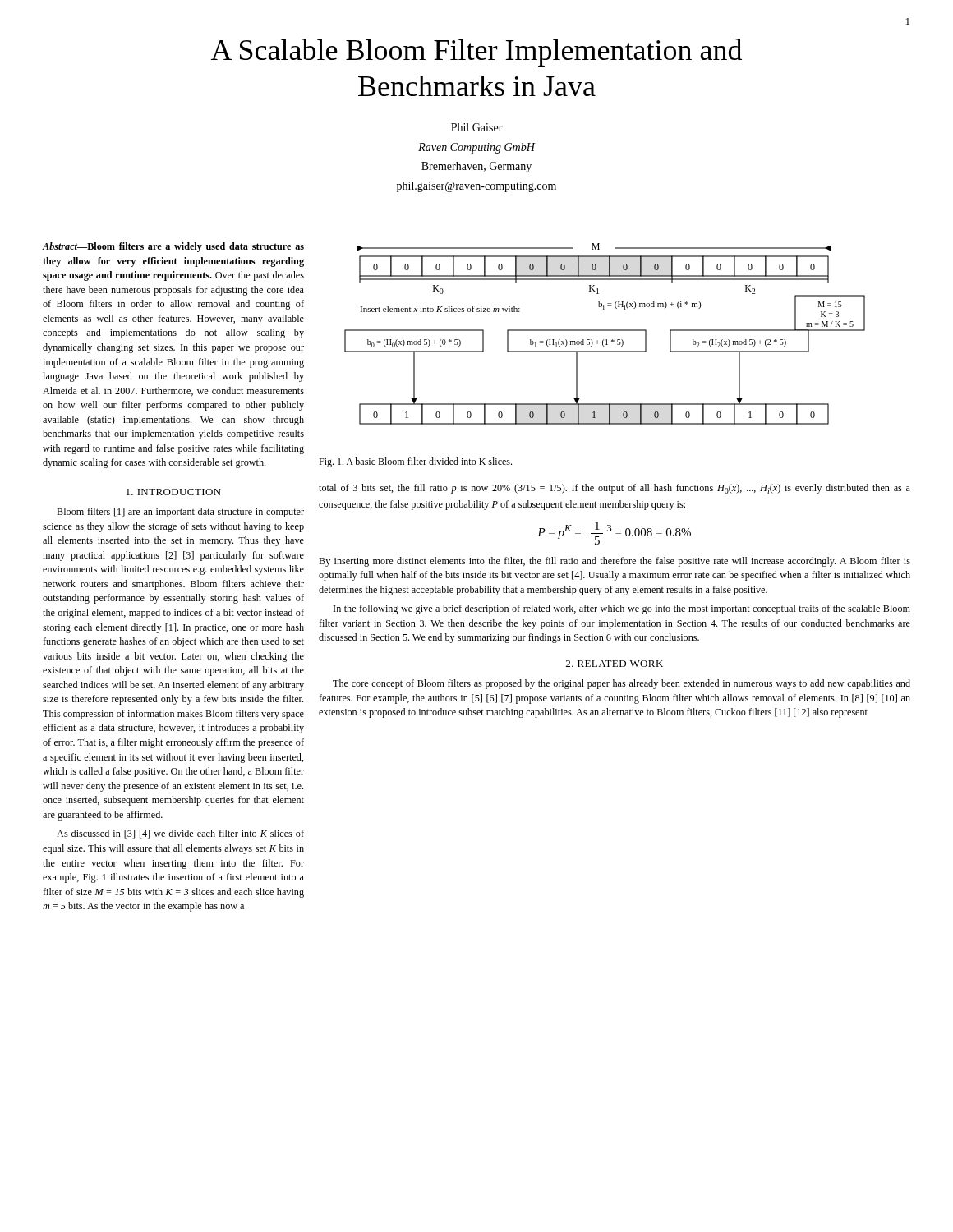This screenshot has width=953, height=1232.
Task: Locate the text "1. INTRODUCTION"
Action: click(x=173, y=492)
